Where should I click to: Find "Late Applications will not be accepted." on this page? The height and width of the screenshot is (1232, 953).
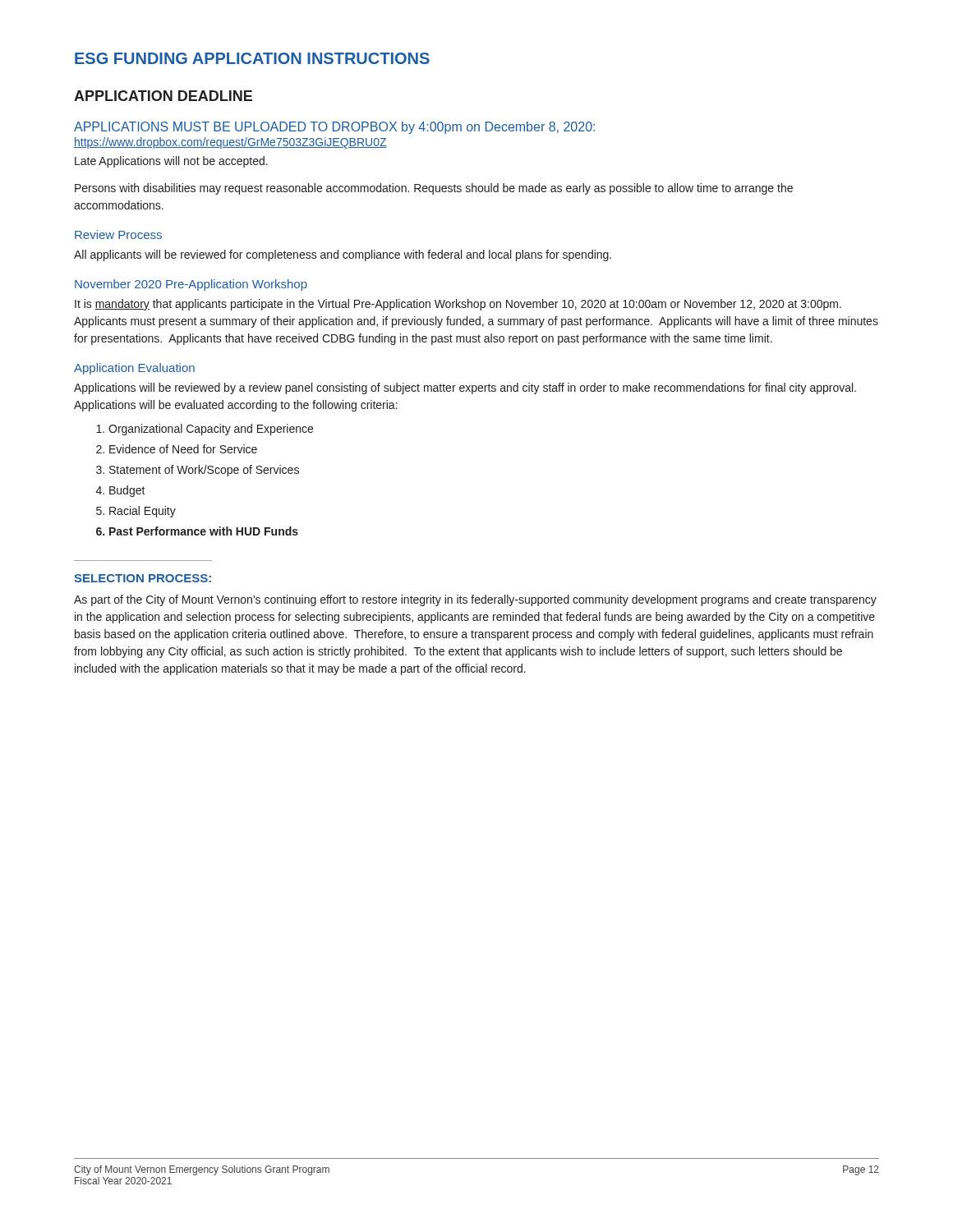coord(171,162)
